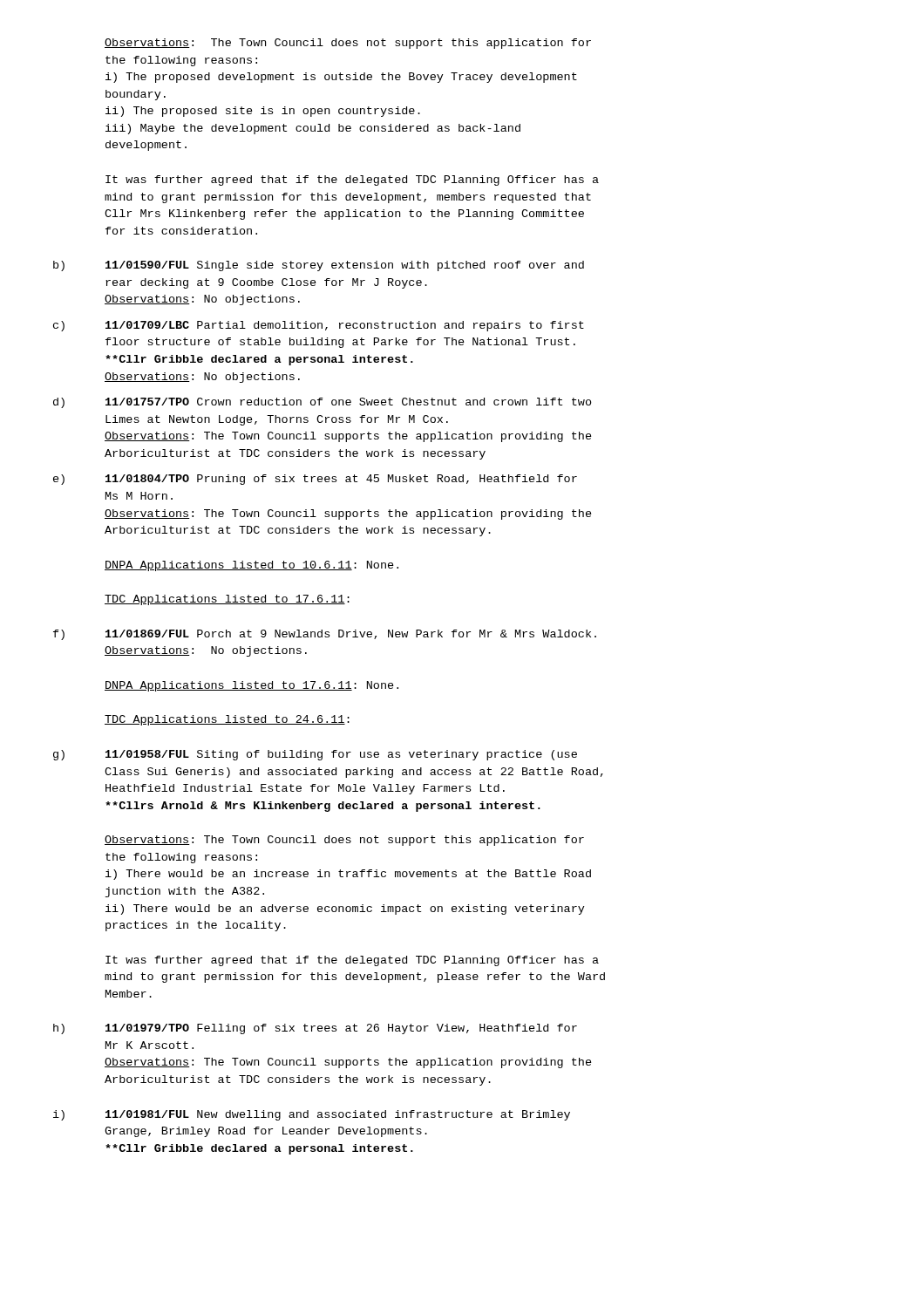The width and height of the screenshot is (924, 1308).
Task: Click where it says "DNPA Applications listed to 17.6.11: None."
Action: [253, 686]
